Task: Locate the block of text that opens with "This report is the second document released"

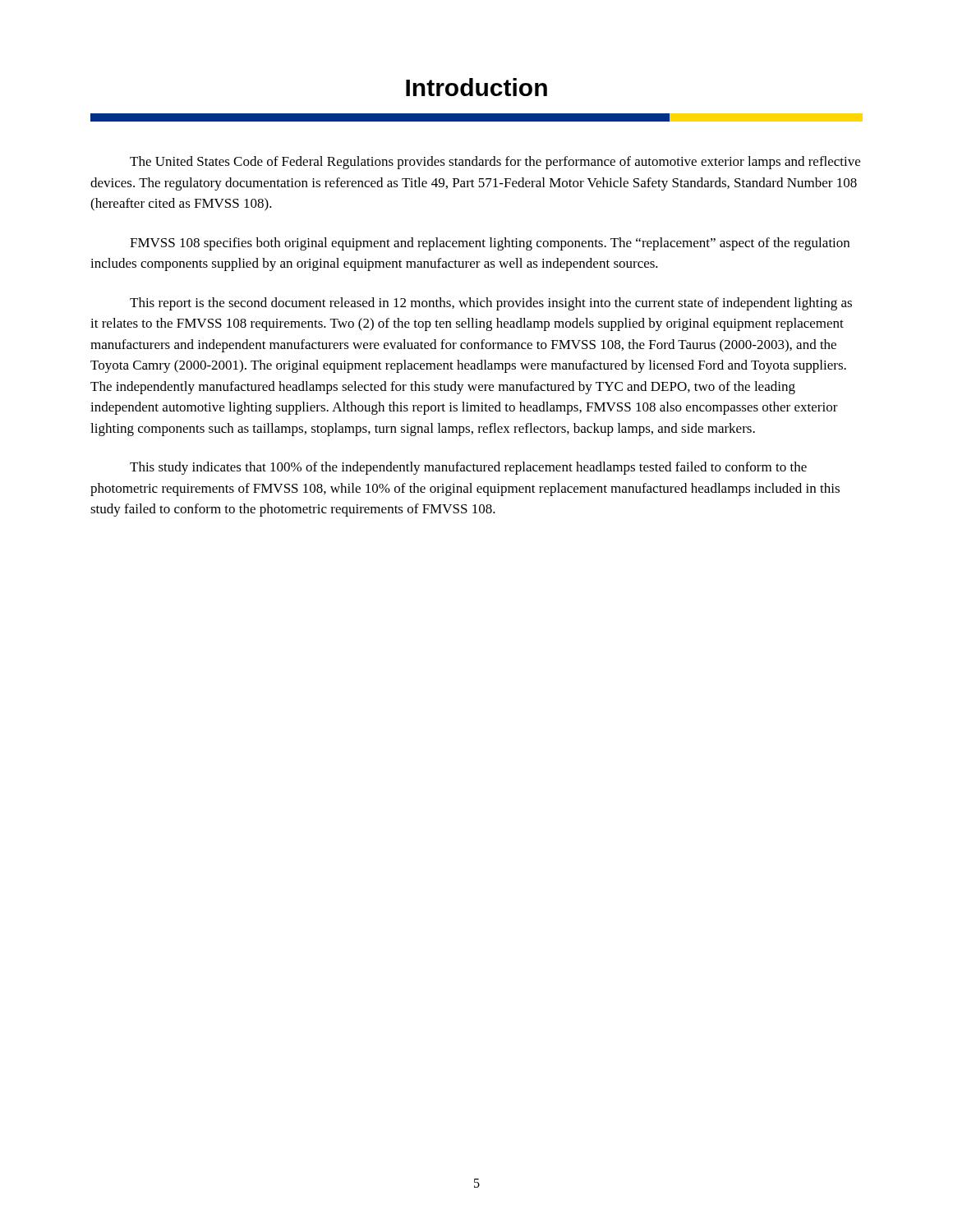Action: [x=471, y=365]
